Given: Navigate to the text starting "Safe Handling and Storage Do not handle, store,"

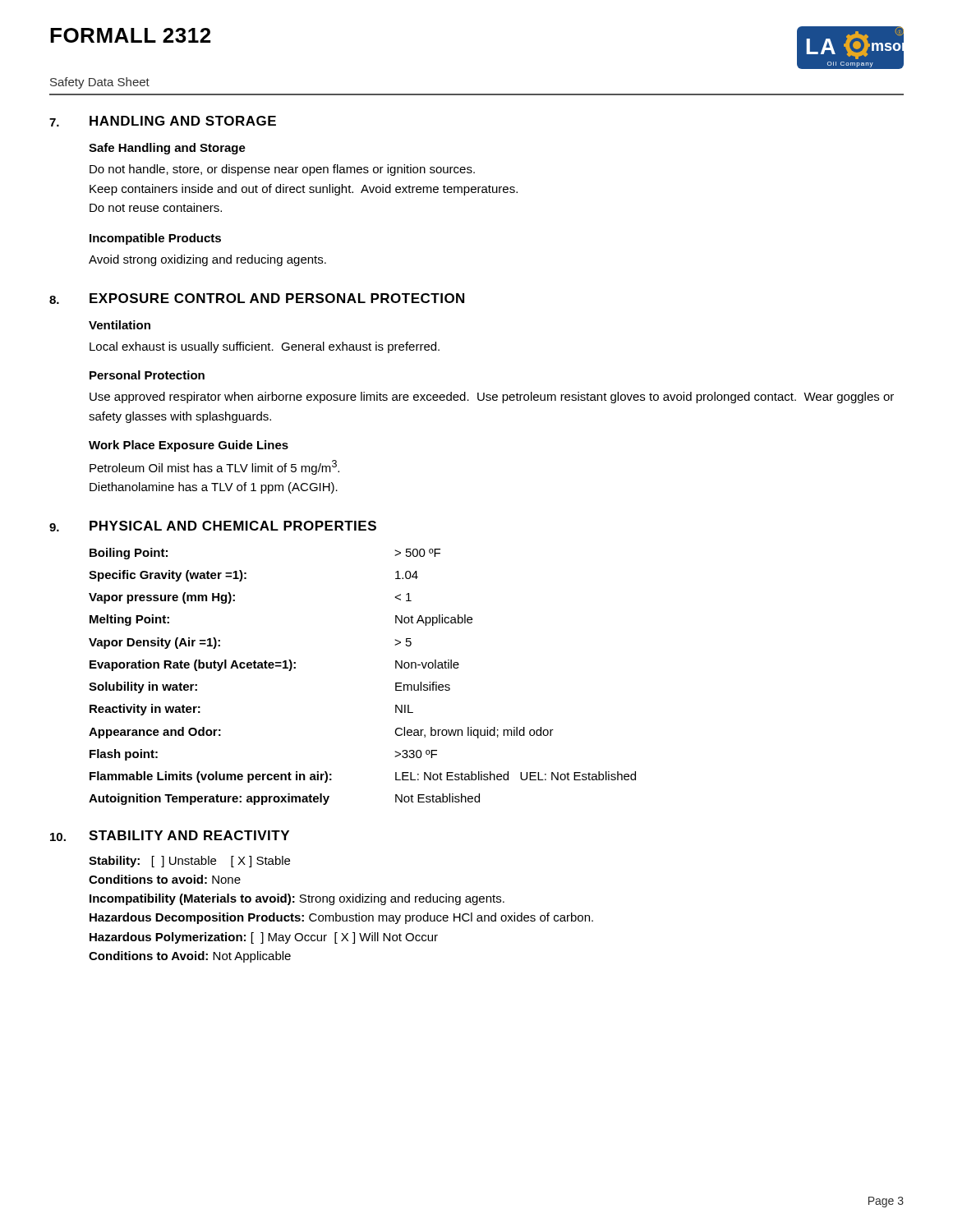Looking at the screenshot, I should [x=496, y=176].
